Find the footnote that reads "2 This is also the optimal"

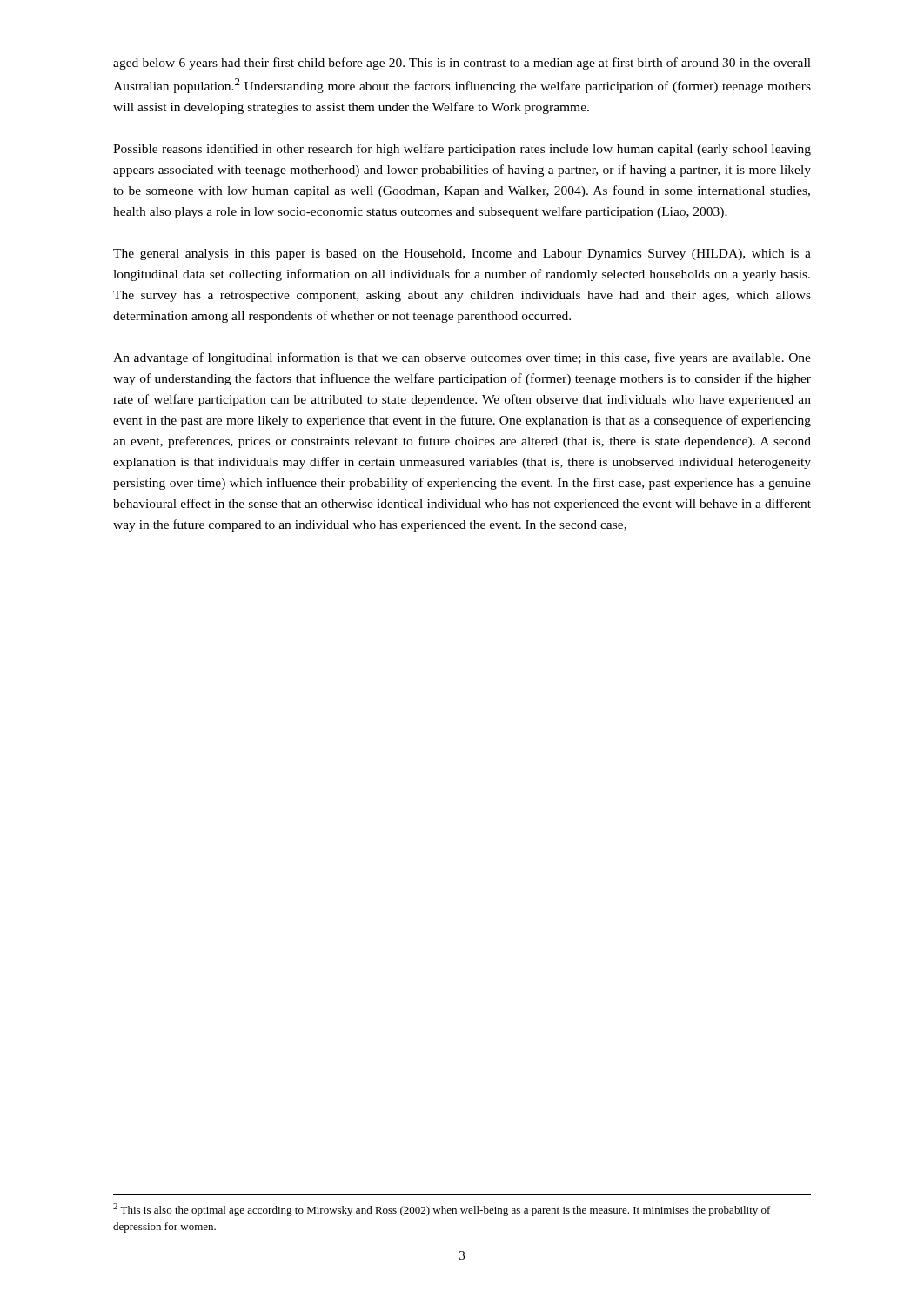442,1217
